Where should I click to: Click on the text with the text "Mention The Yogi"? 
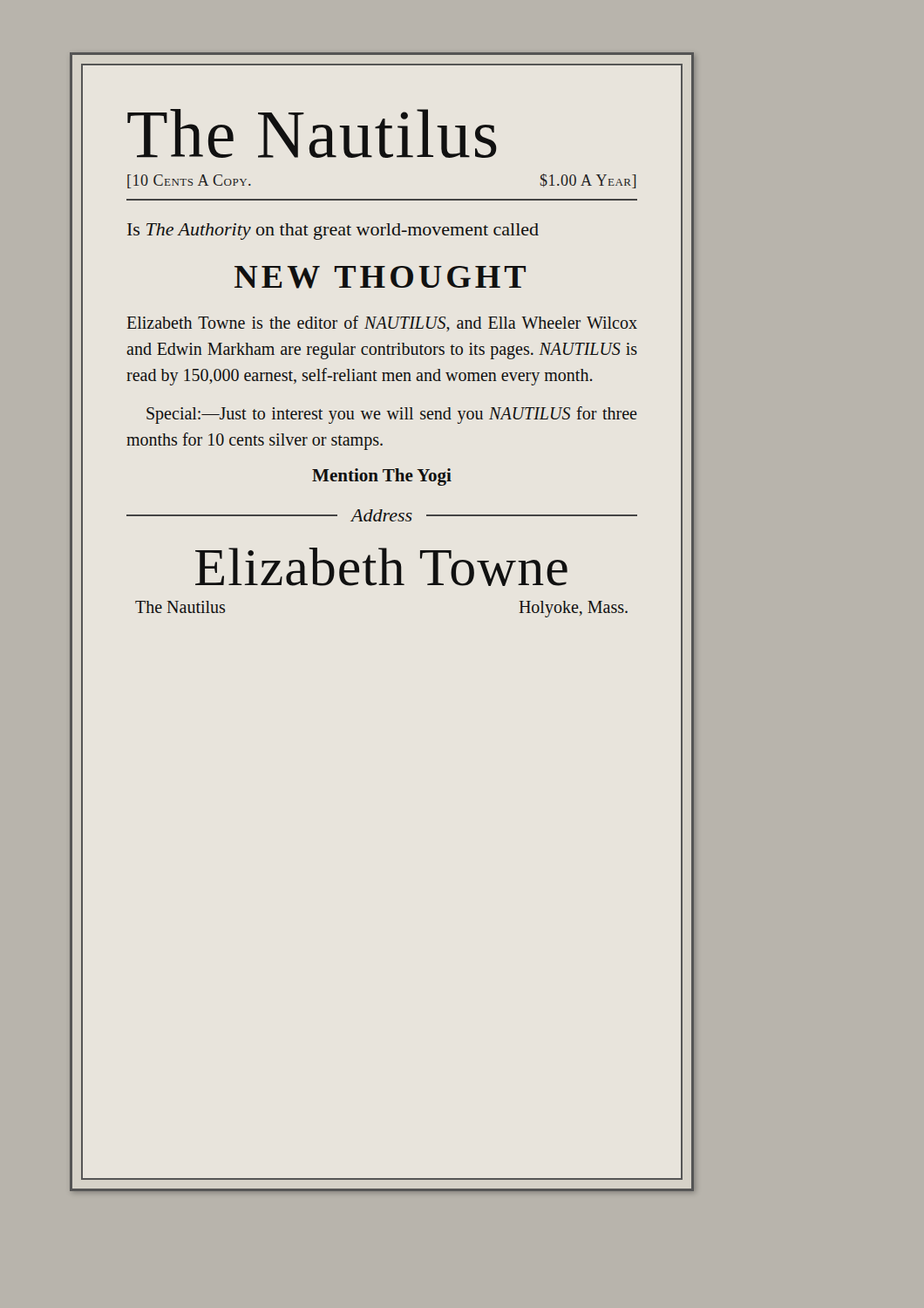tap(382, 475)
